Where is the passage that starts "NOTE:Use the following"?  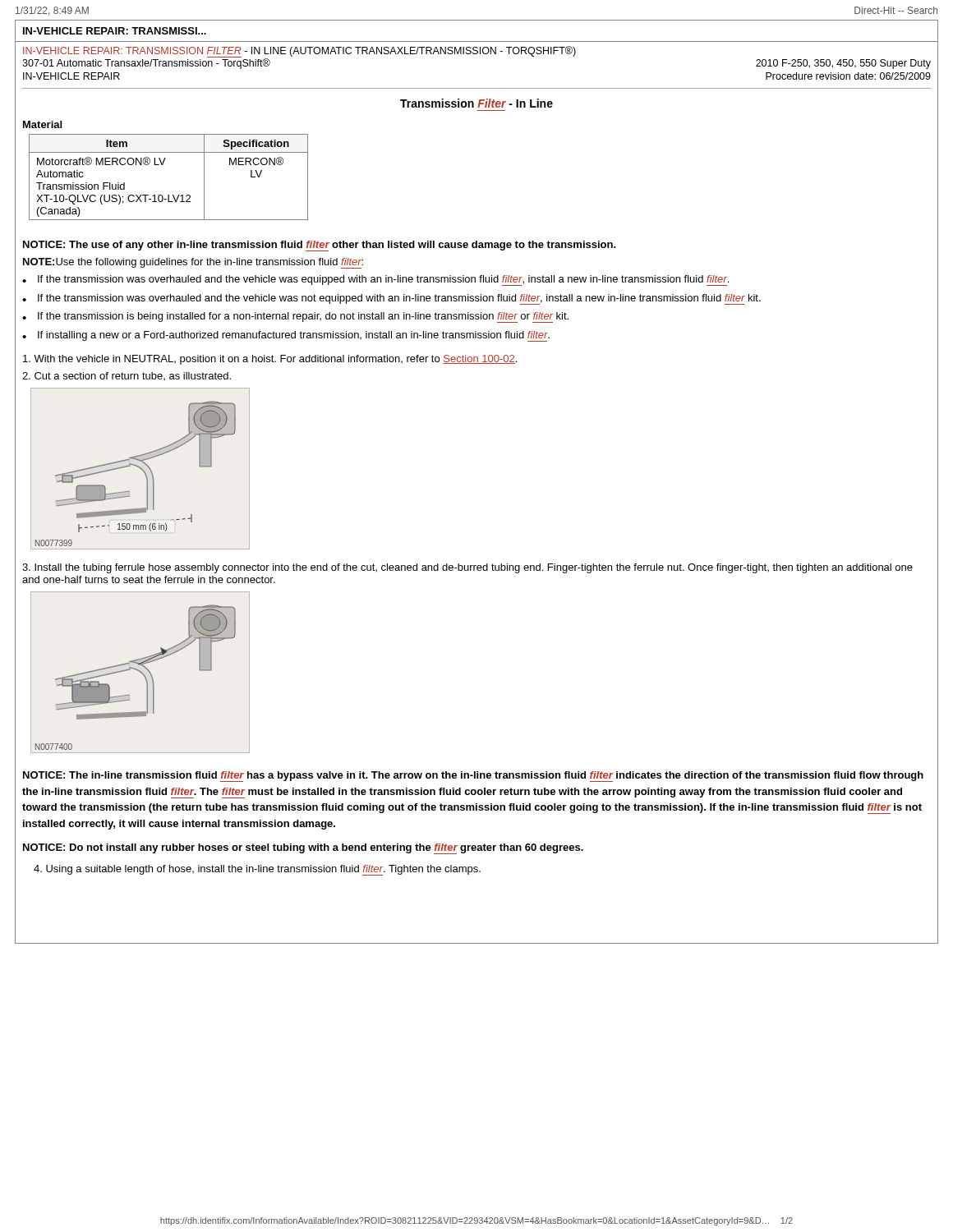tap(193, 262)
